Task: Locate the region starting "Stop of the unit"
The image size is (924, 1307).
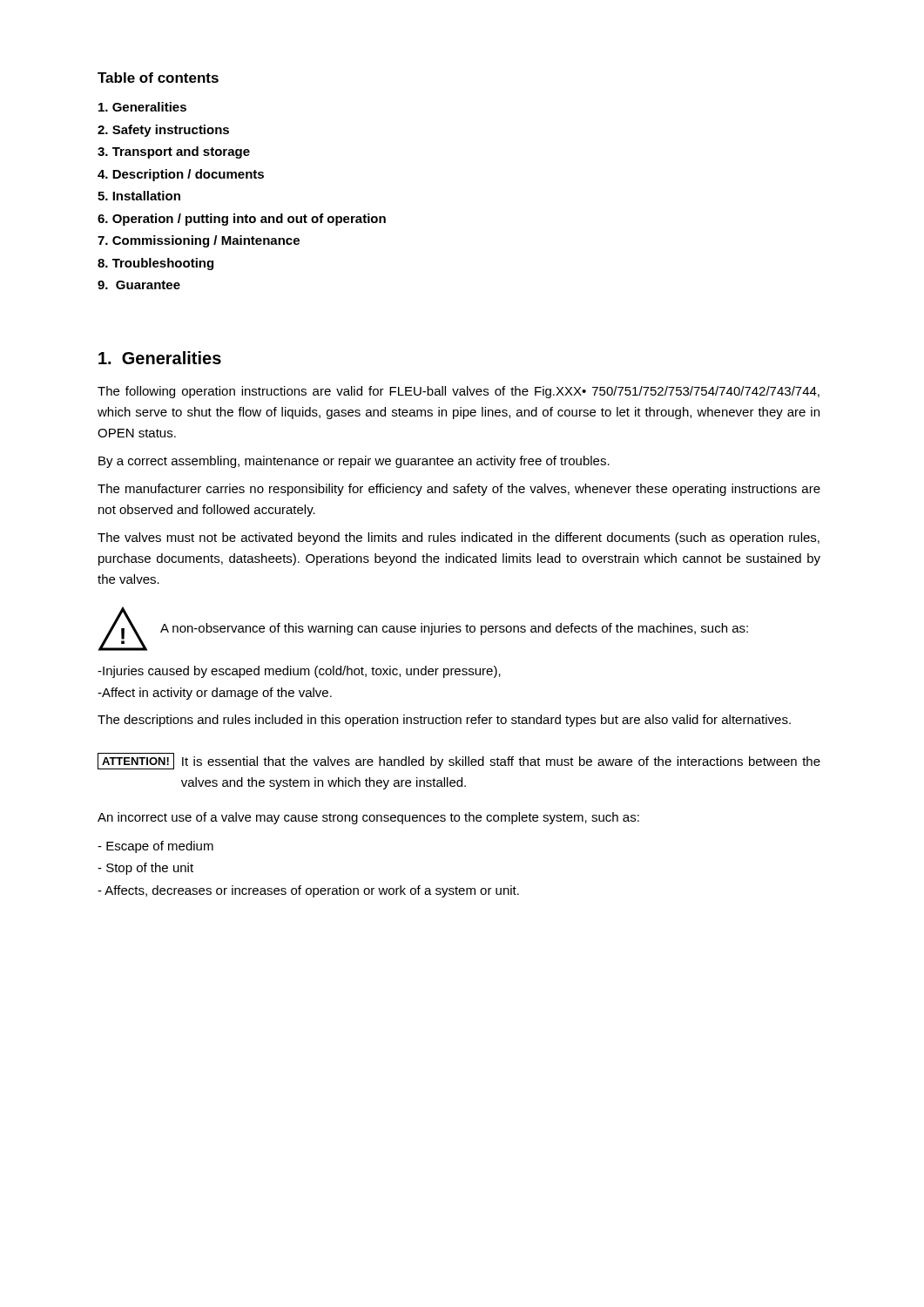Action: click(145, 867)
